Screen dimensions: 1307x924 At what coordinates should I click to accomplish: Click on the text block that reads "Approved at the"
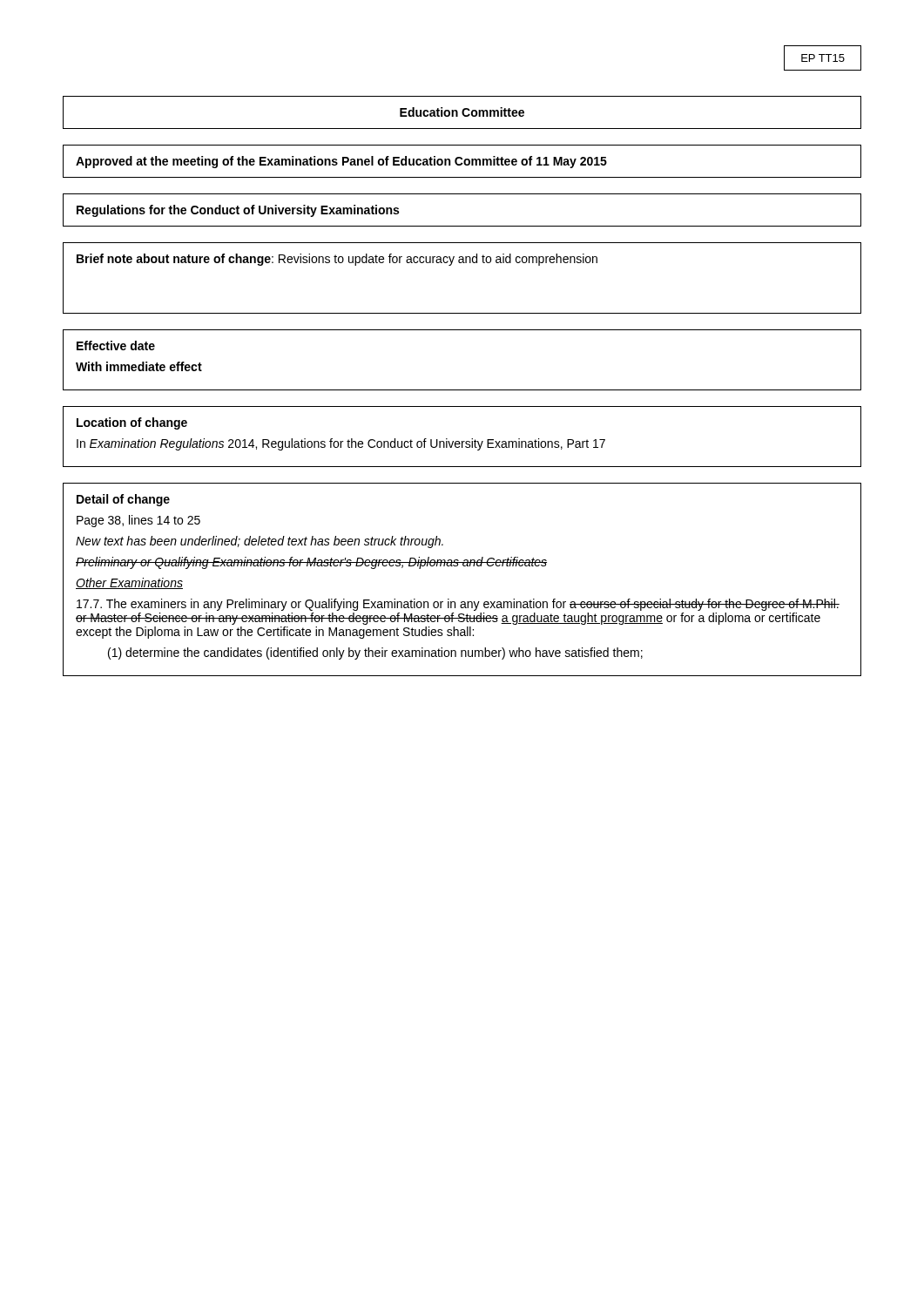pos(341,161)
